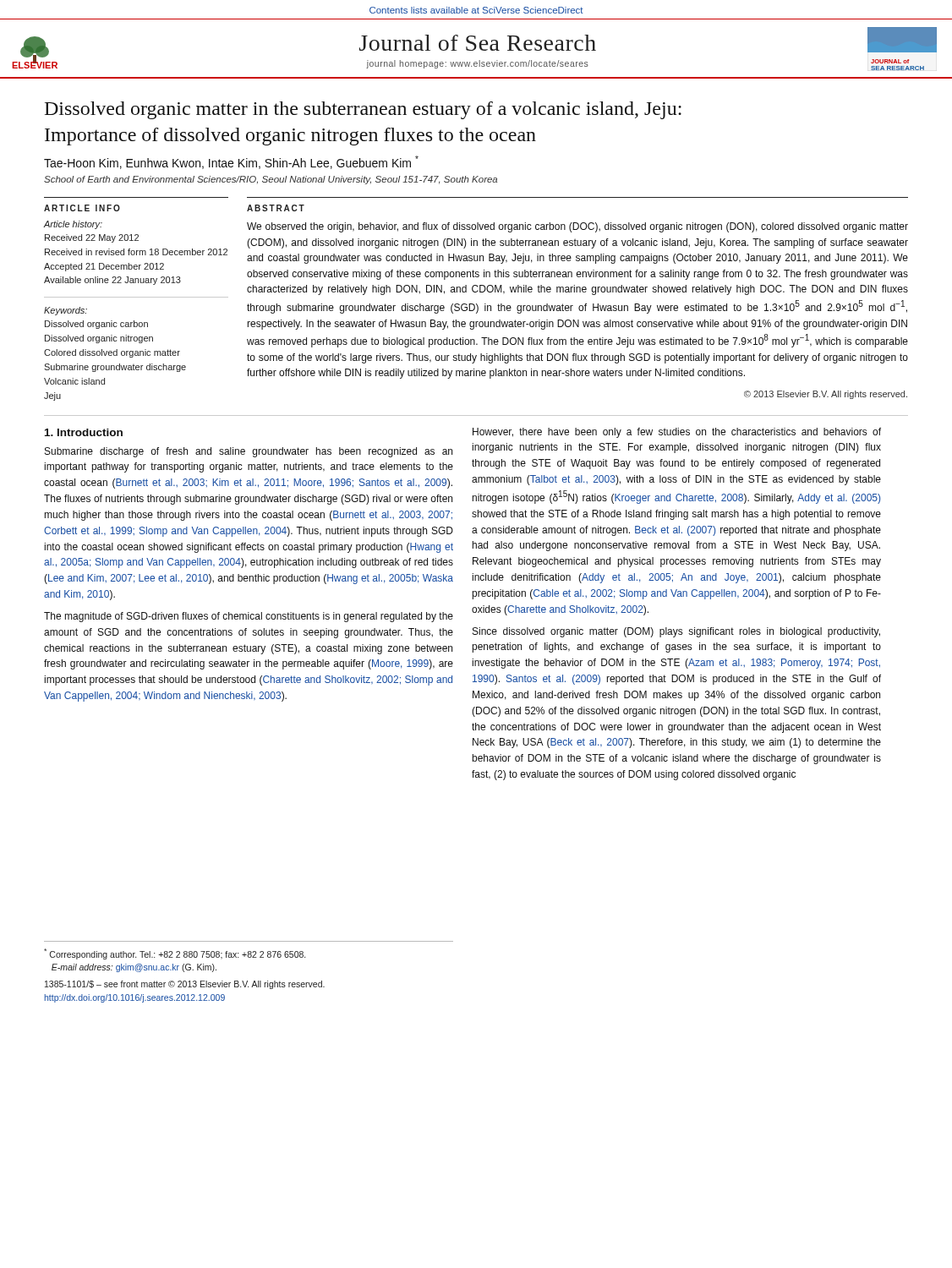This screenshot has height=1268, width=952.
Task: Where is the passage that starts "The magnitude of SGD-driven"?
Action: tap(249, 656)
